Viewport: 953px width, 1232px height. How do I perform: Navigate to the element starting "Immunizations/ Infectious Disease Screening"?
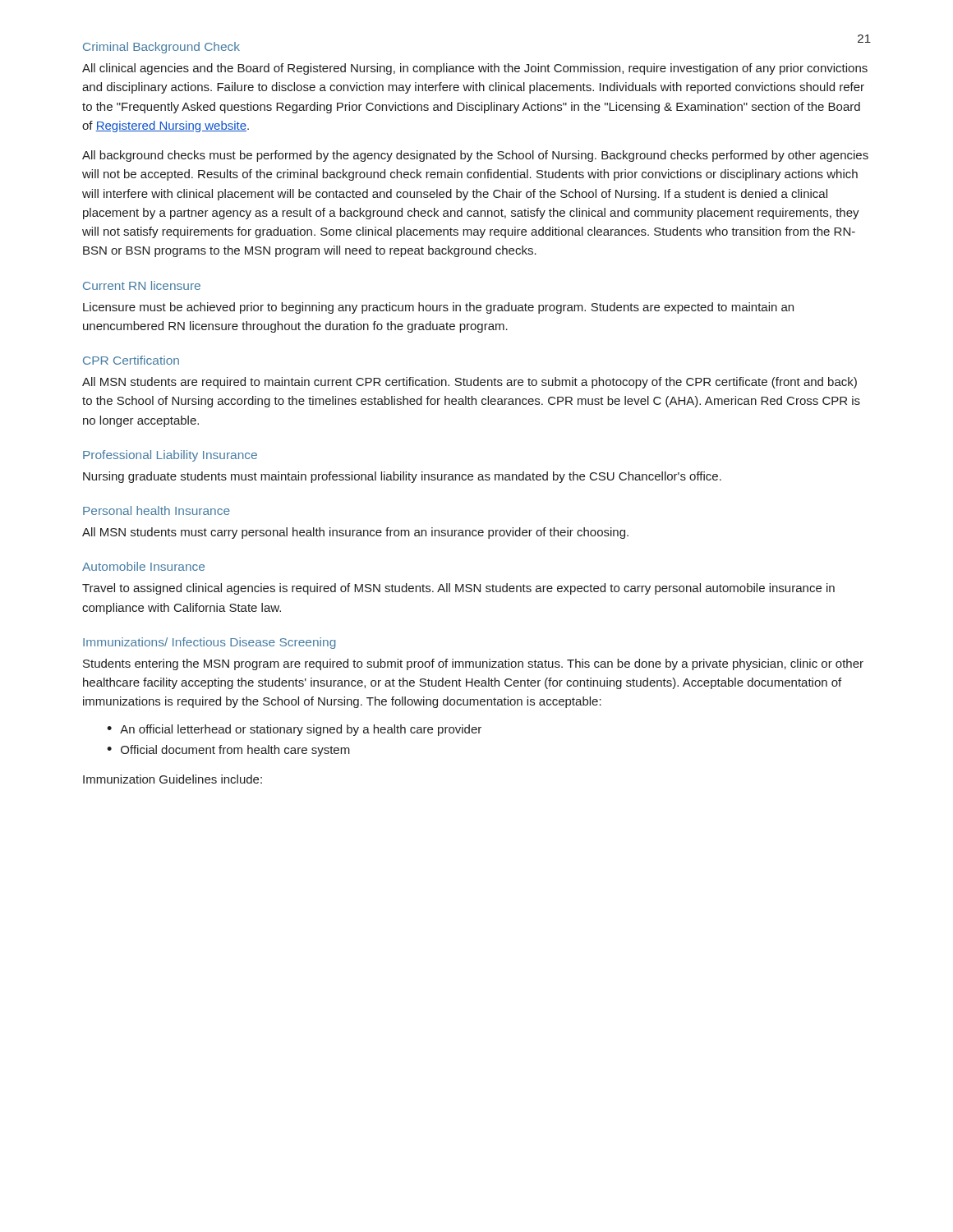point(209,642)
